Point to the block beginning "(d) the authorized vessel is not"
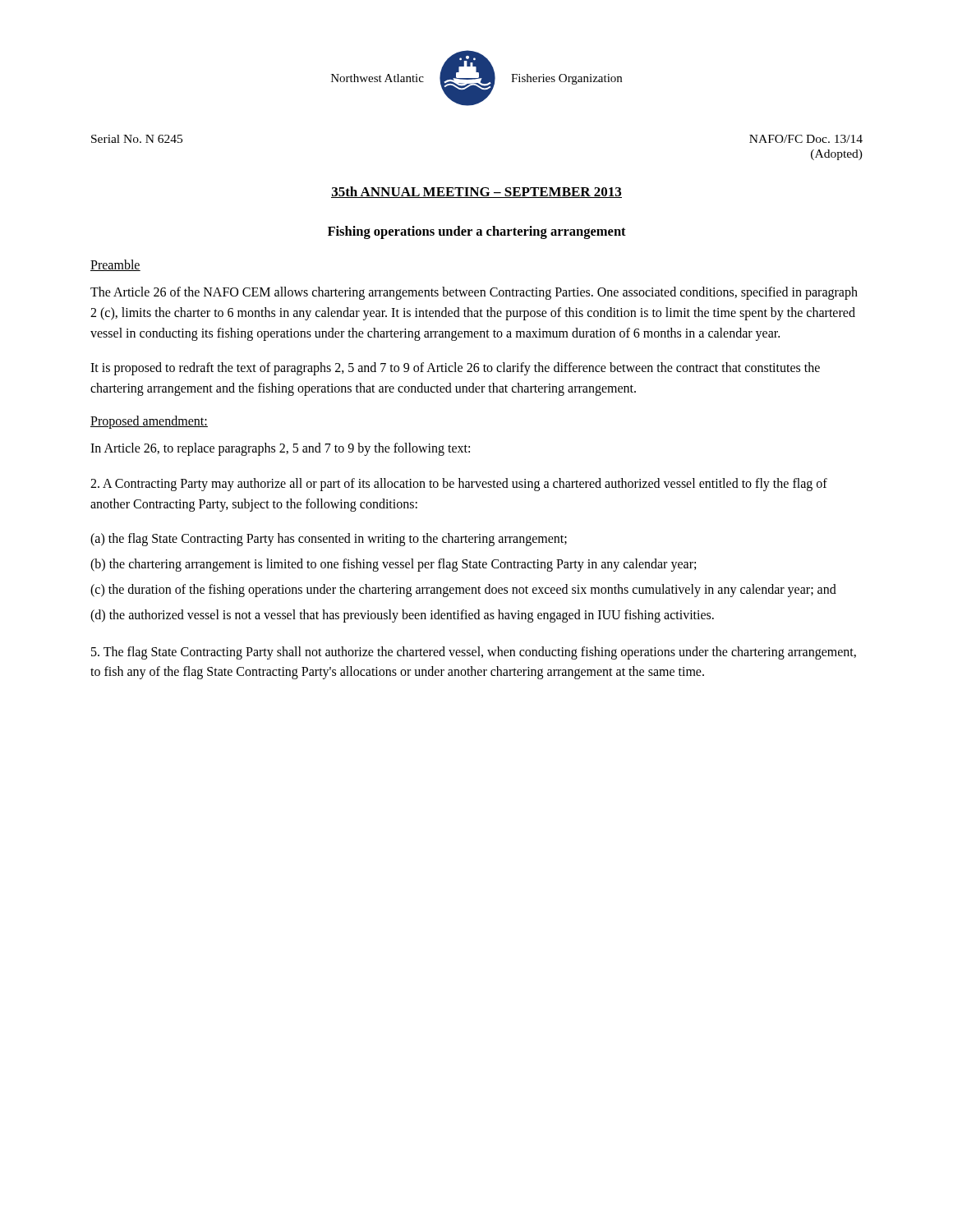The image size is (953, 1232). (x=402, y=615)
